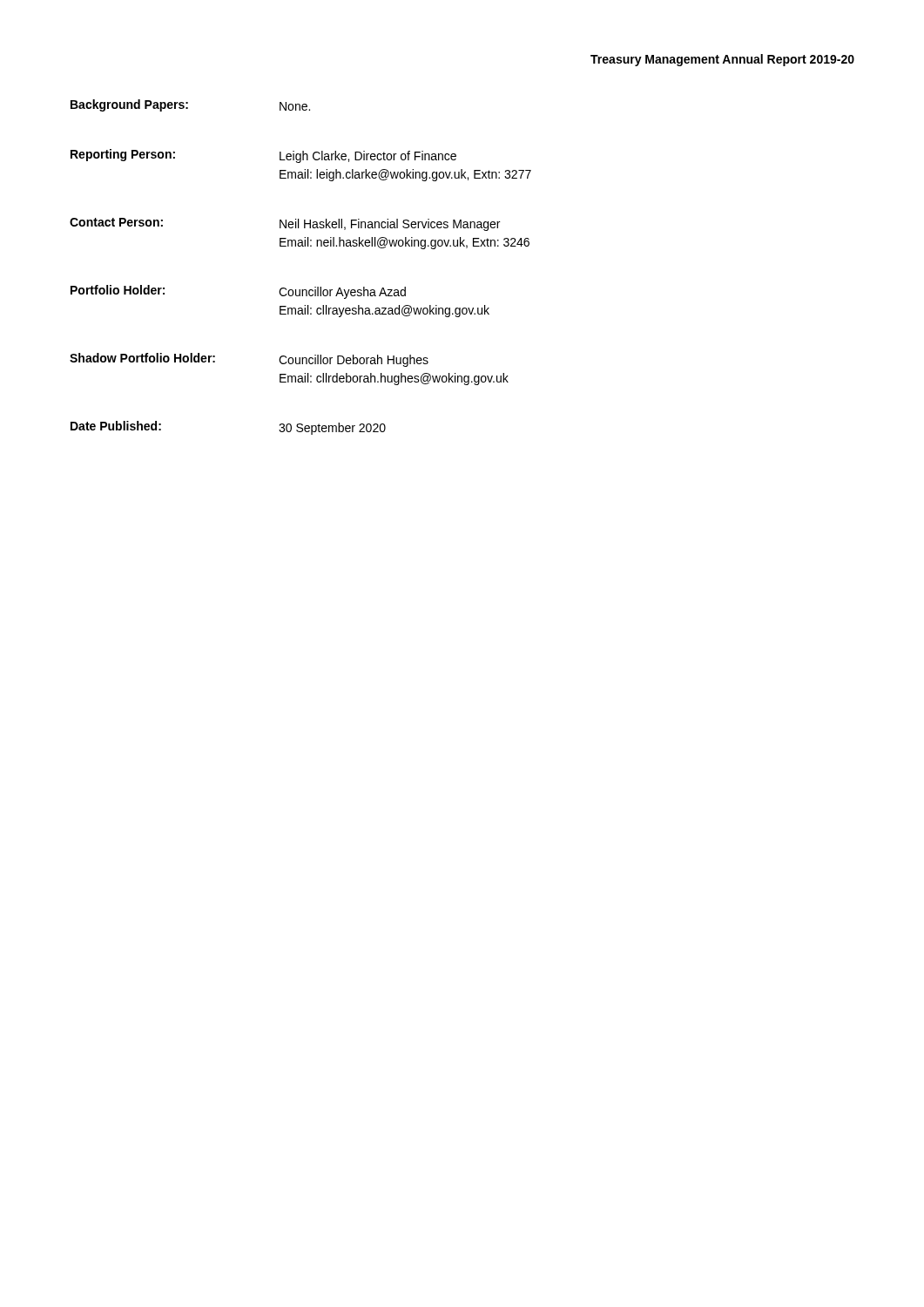Click on the text block starting "Date Published: 30 September 2020"
This screenshot has height=1307, width=924.
tap(120, 428)
